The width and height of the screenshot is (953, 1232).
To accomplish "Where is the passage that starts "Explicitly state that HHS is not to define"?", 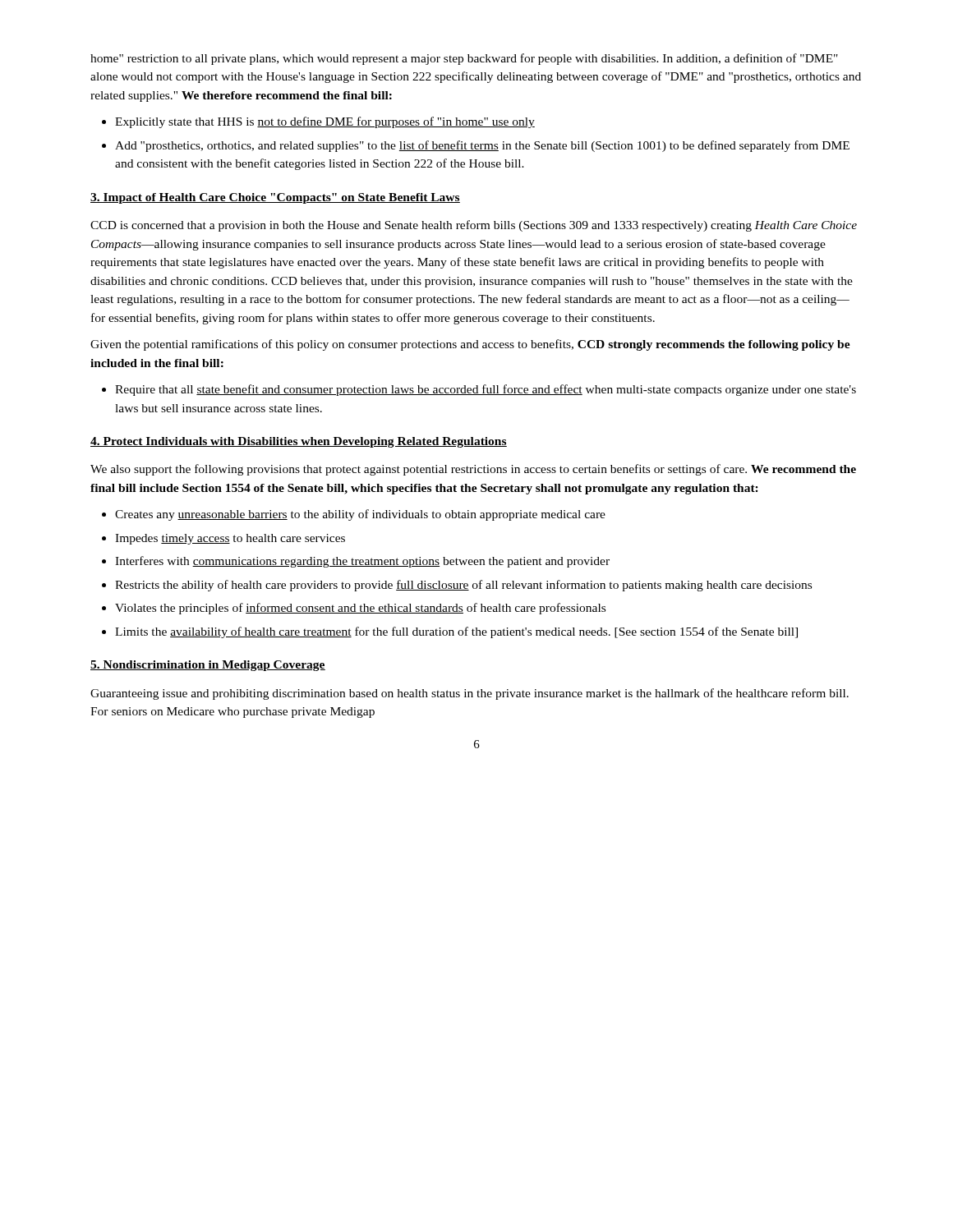I will [325, 121].
